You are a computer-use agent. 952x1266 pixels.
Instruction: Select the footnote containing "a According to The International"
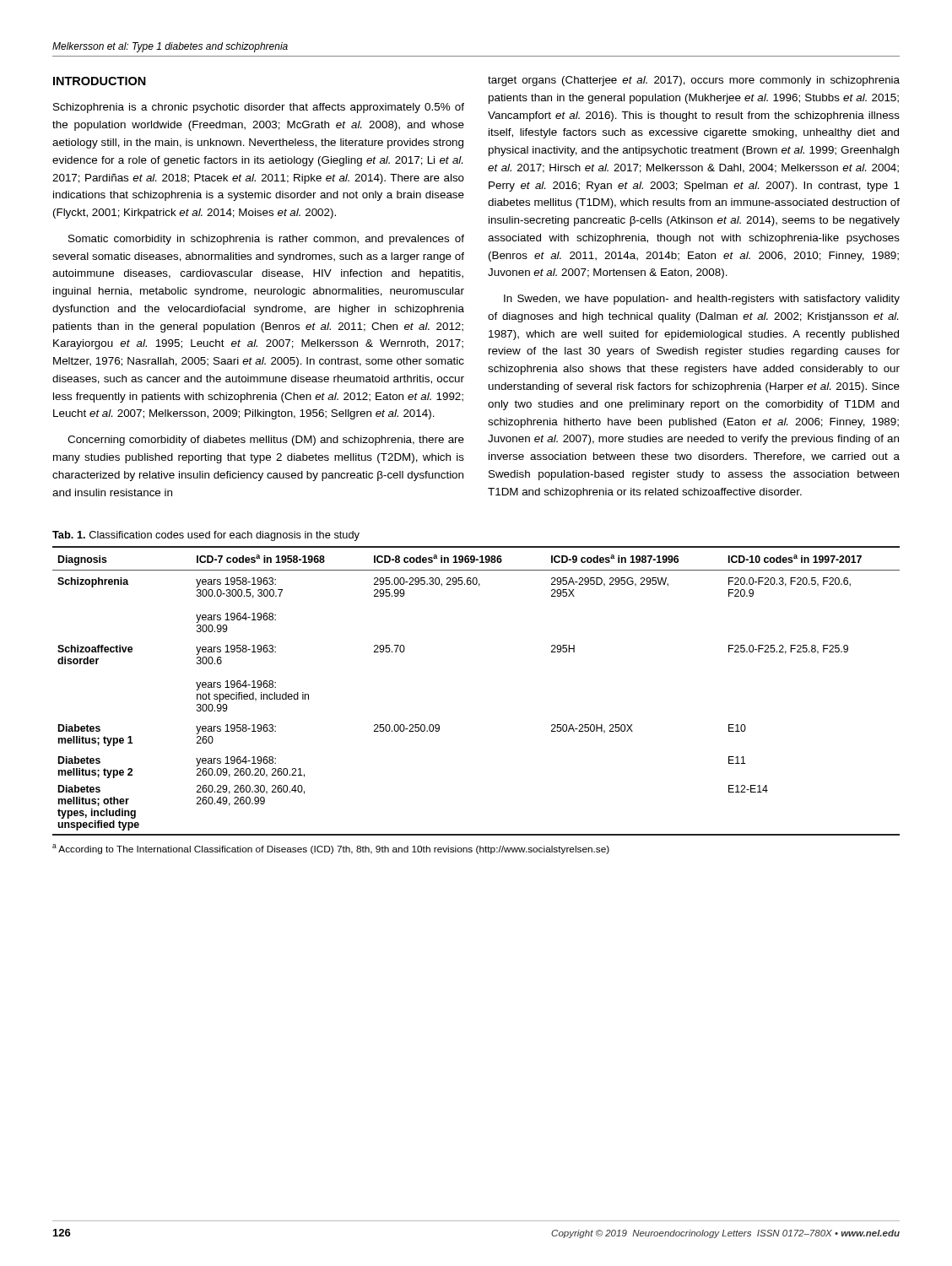coord(331,849)
